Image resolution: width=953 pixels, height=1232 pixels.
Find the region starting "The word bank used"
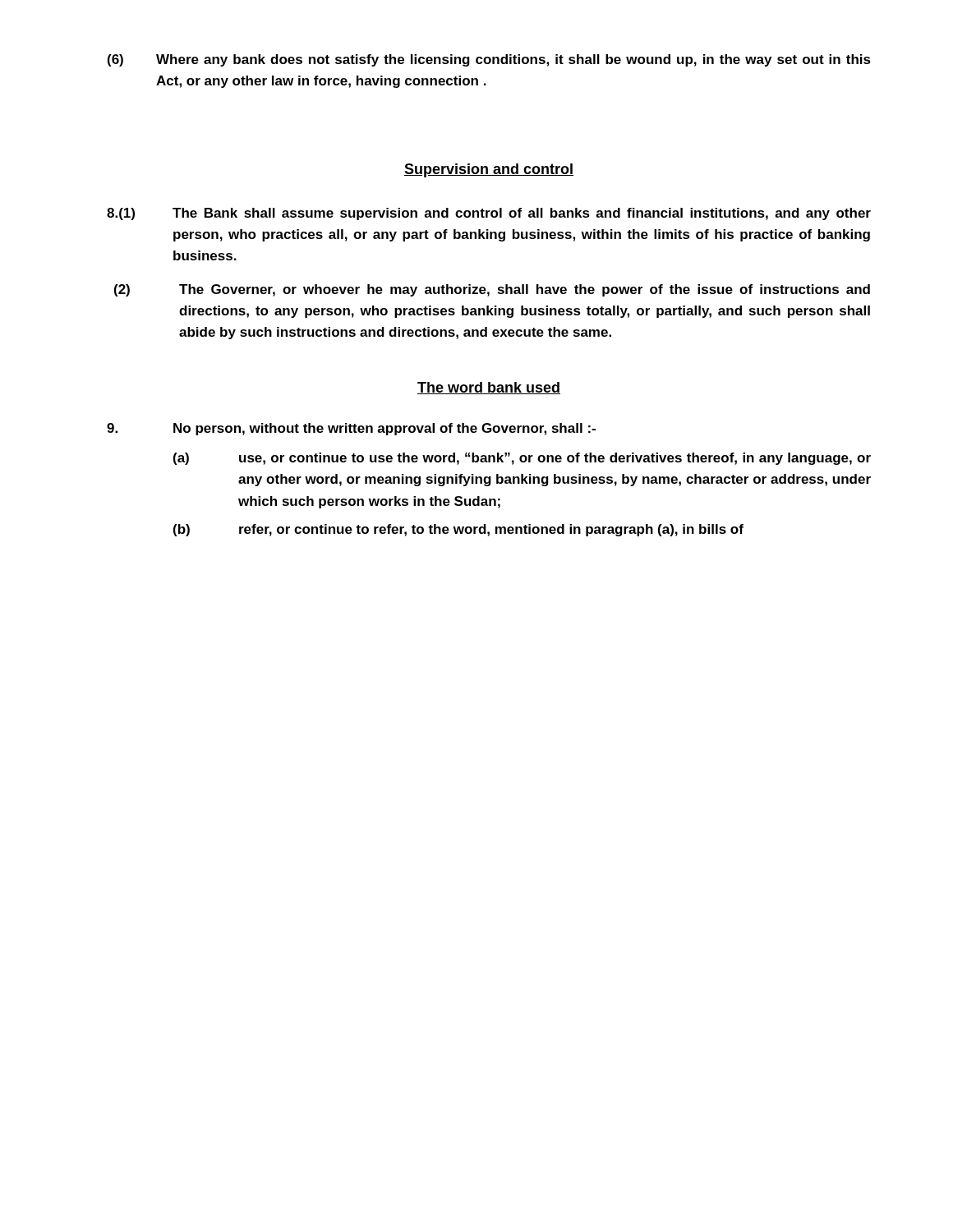[x=489, y=387]
